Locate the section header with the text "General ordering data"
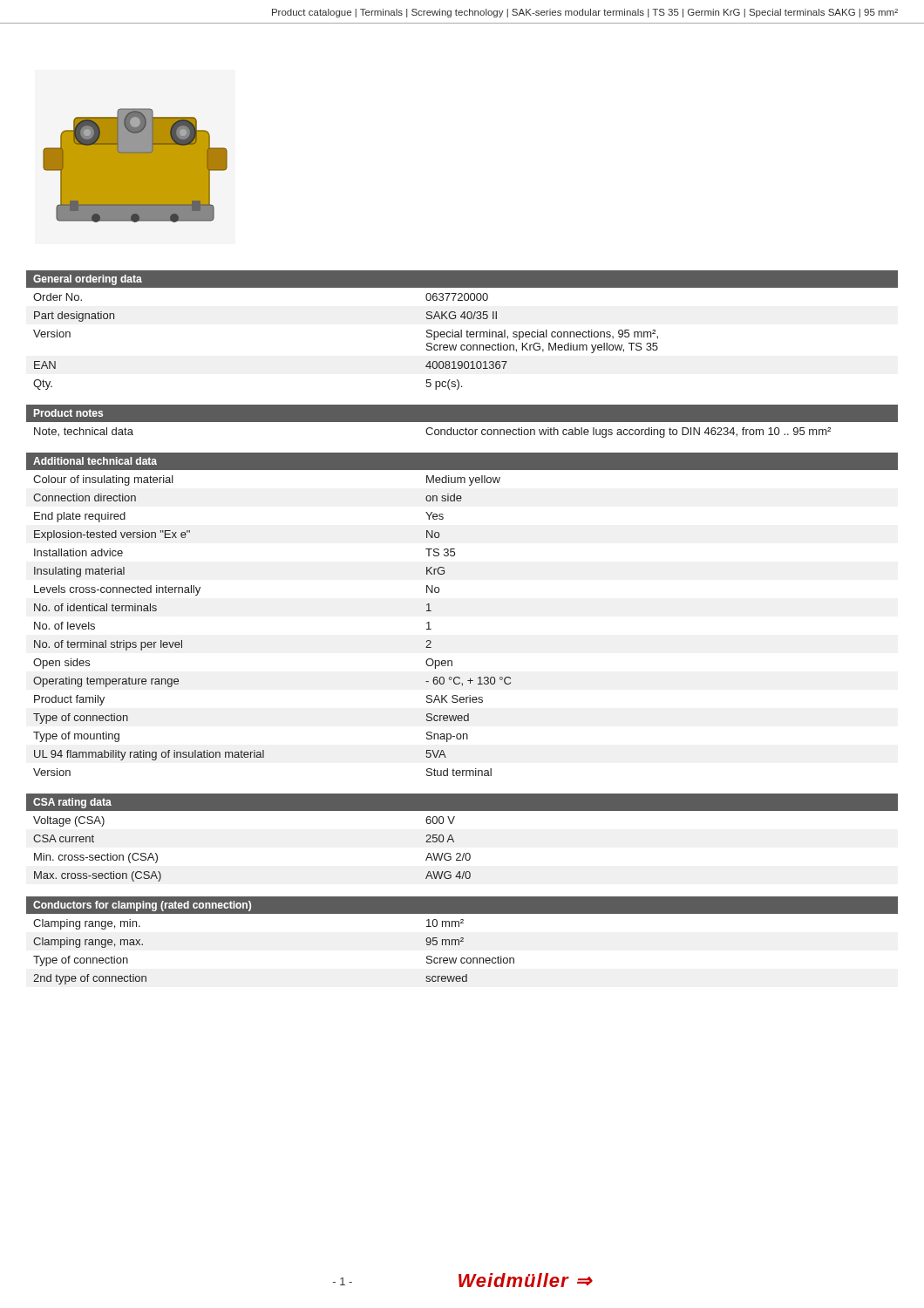 pos(87,279)
